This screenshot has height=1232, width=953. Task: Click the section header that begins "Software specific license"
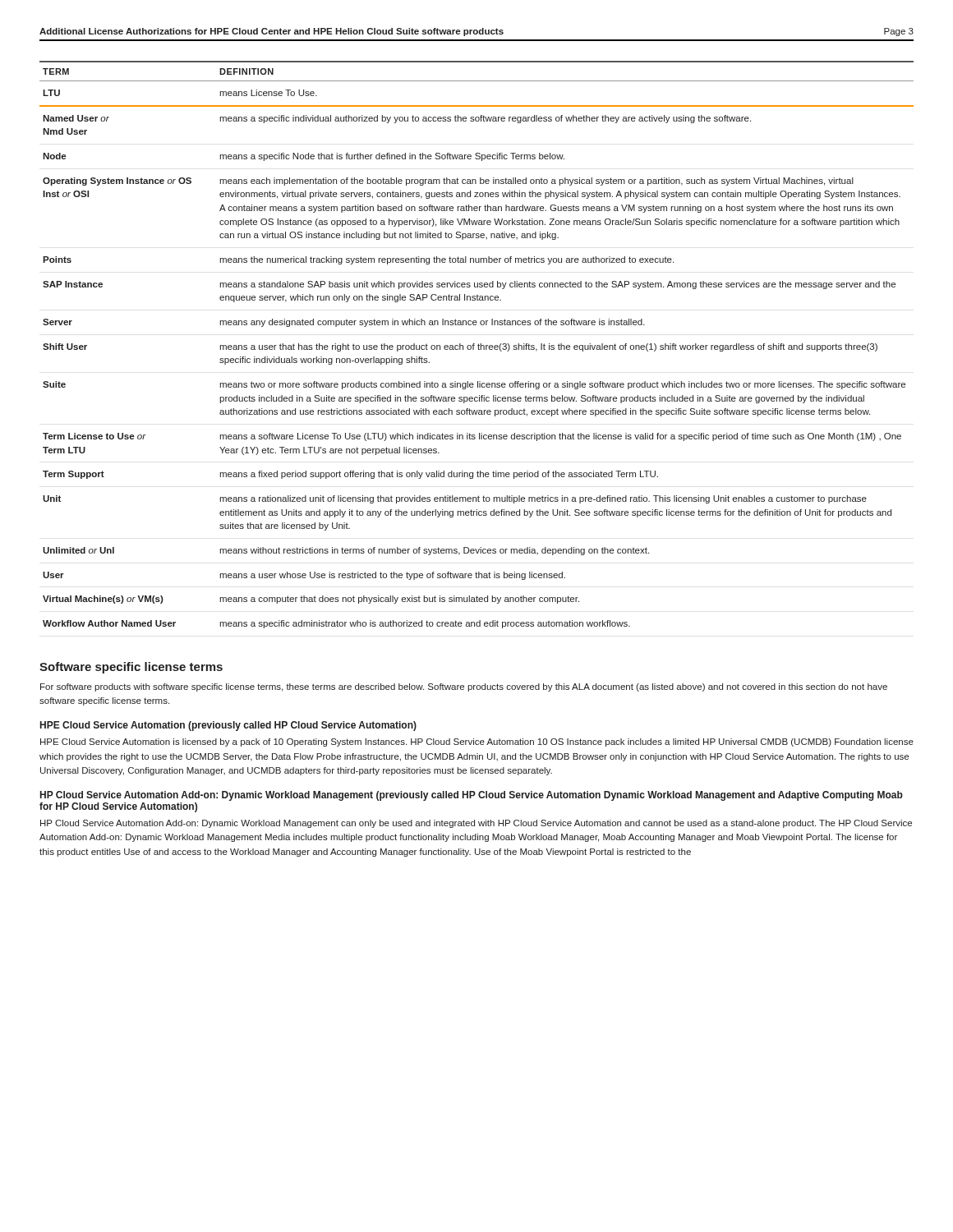(131, 666)
